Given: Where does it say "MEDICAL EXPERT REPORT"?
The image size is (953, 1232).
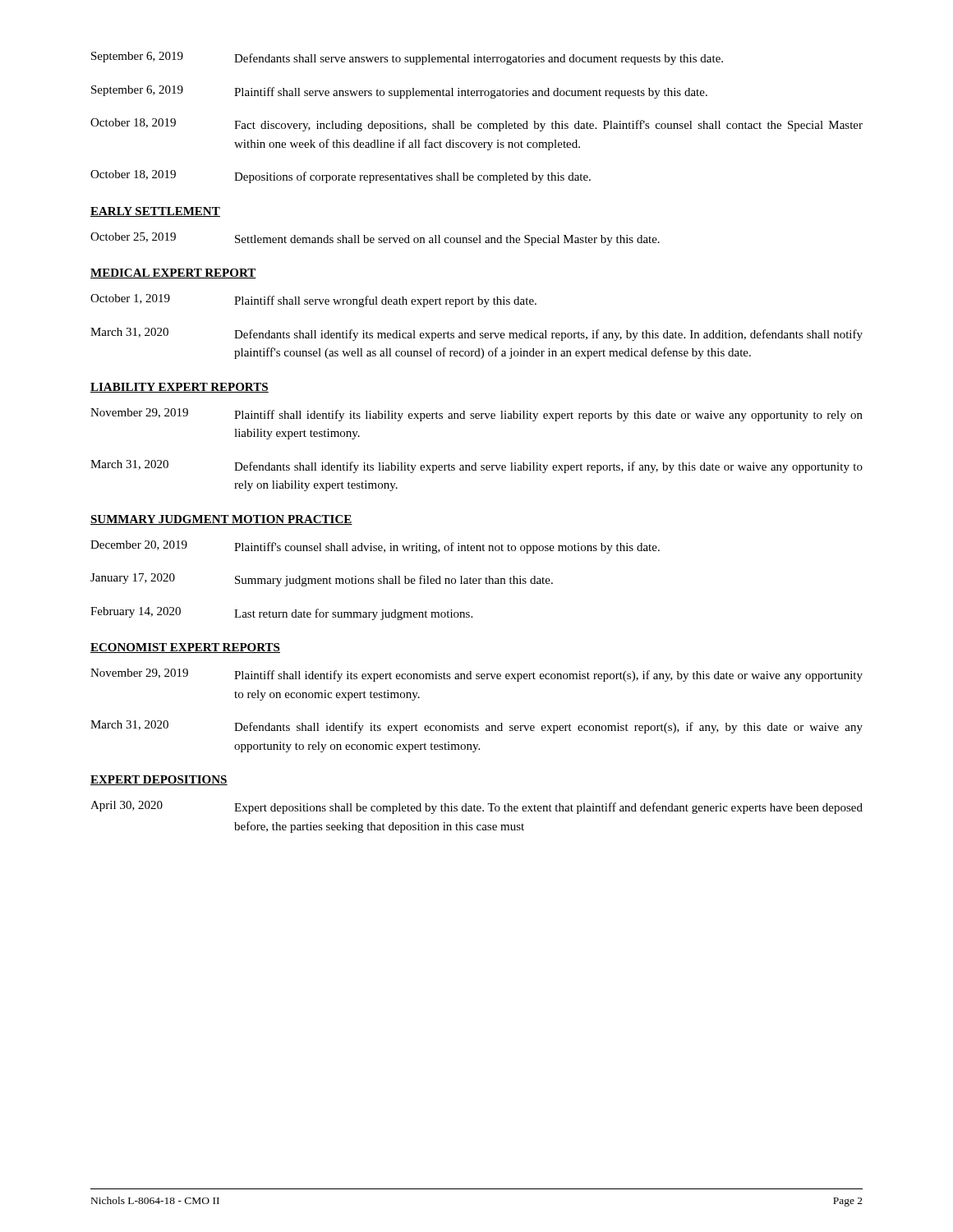Looking at the screenshot, I should click(x=173, y=273).
